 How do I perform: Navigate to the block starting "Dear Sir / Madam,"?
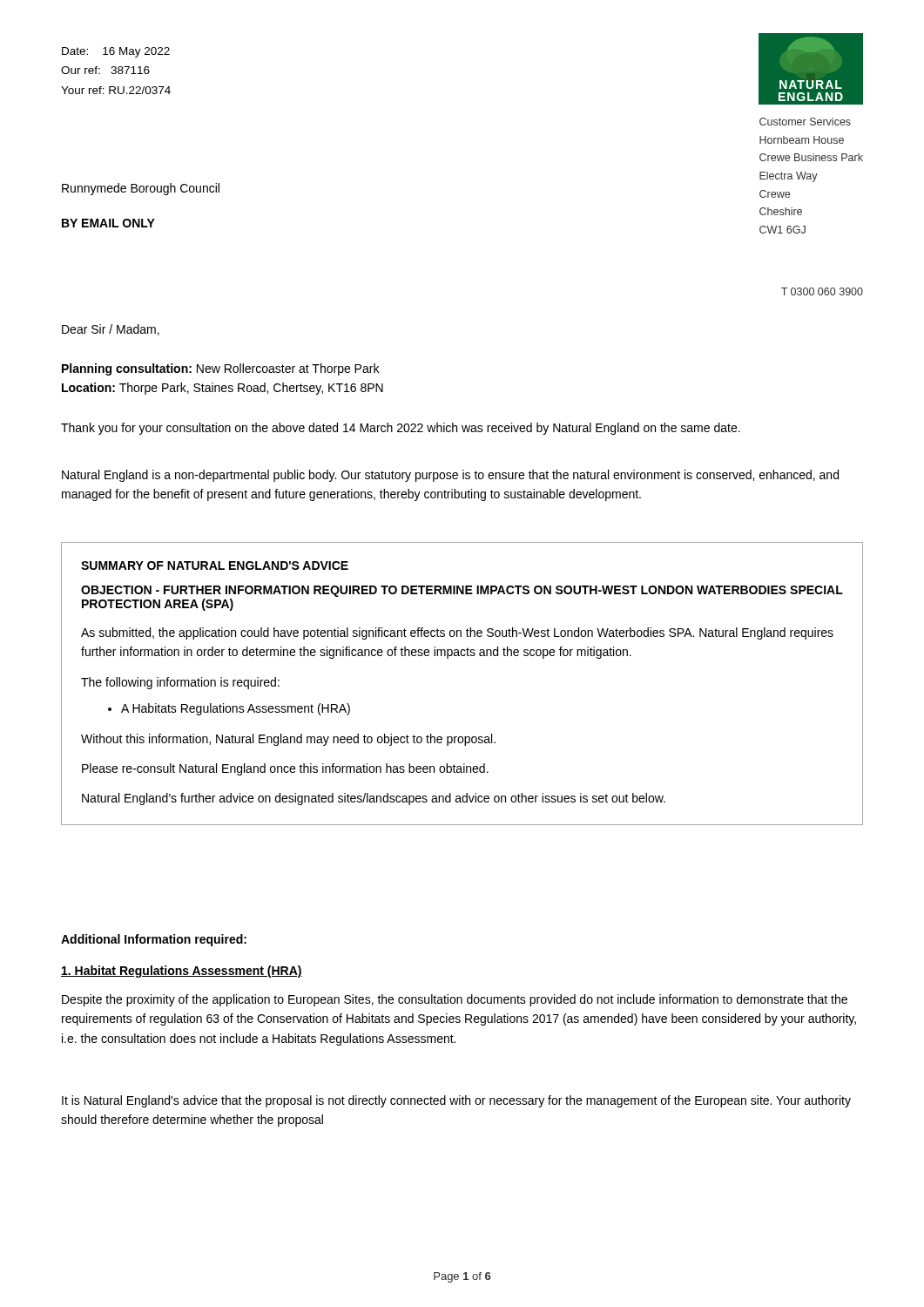[110, 329]
